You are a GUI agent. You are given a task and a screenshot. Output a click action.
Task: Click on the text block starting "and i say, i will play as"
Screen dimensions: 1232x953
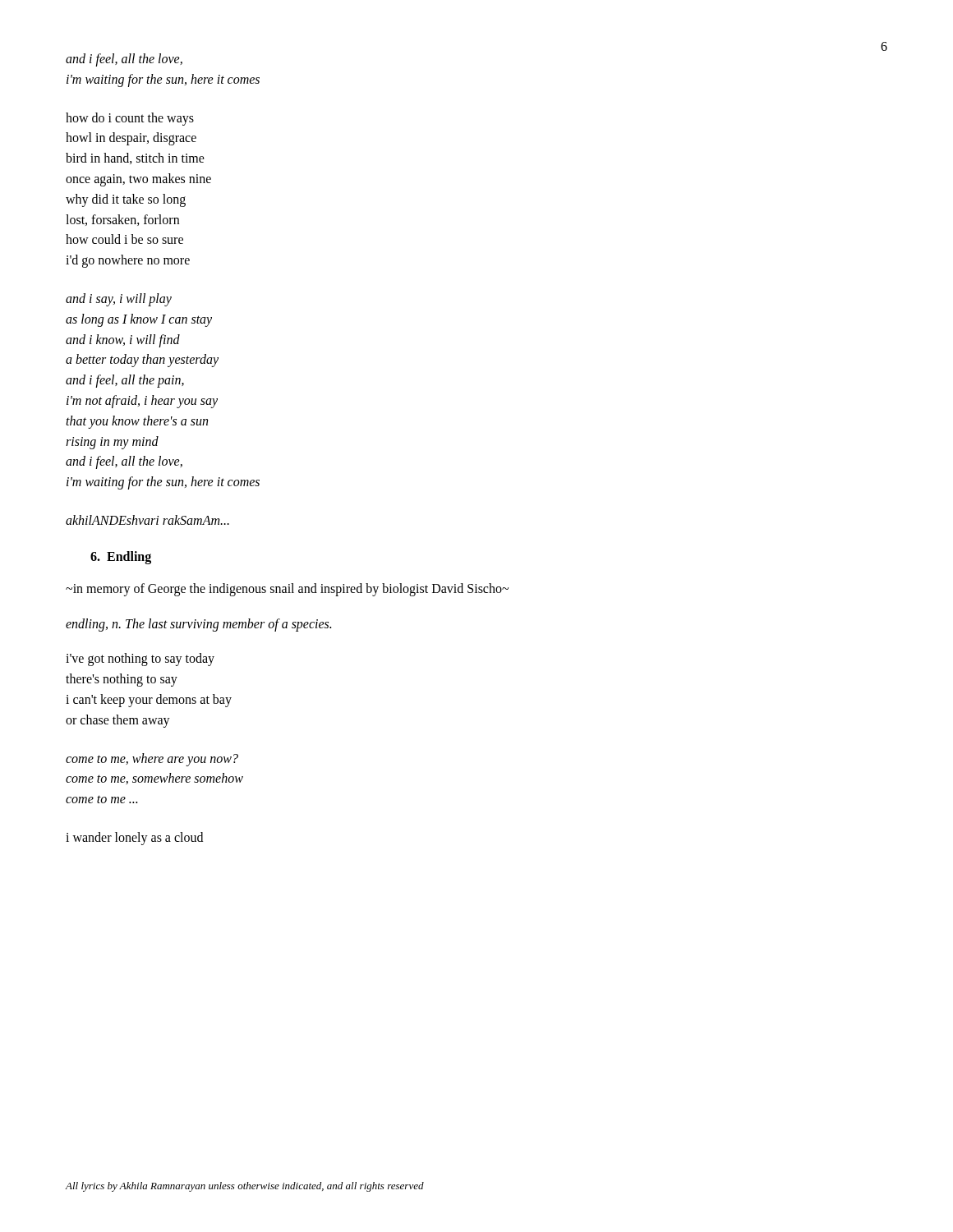pos(163,390)
